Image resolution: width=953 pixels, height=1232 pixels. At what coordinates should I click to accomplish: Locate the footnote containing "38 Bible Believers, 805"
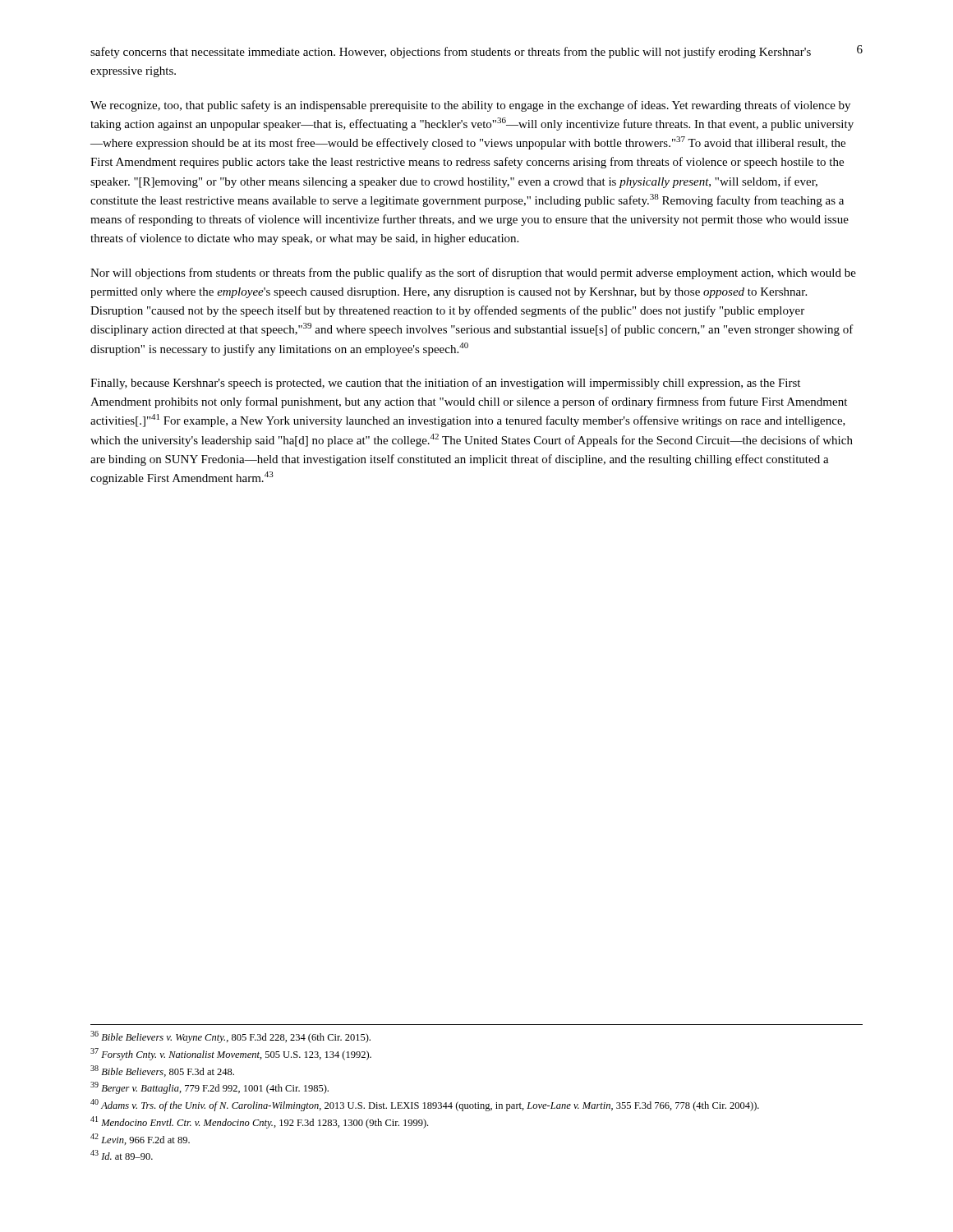(163, 1071)
